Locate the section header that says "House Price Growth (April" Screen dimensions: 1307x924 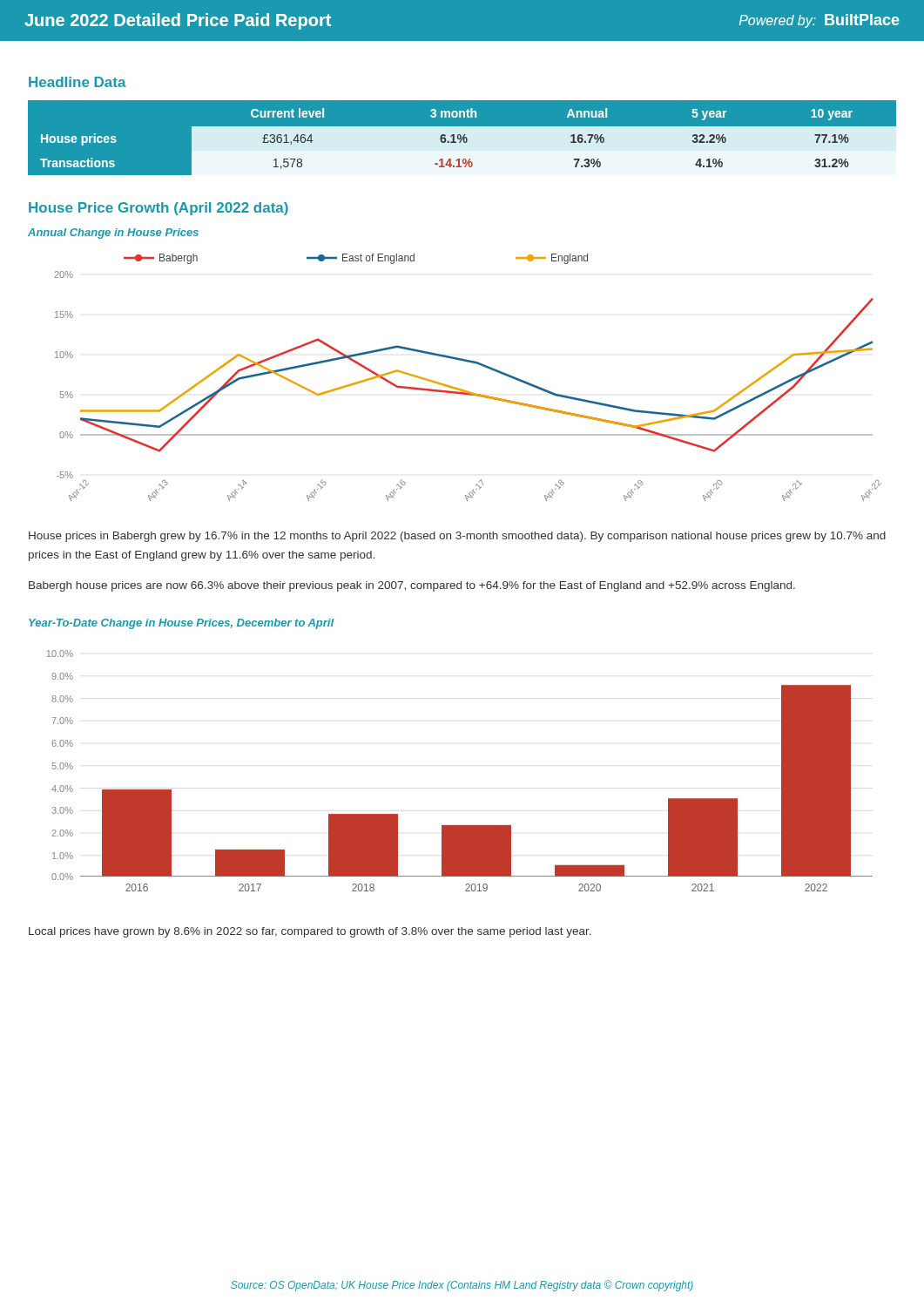158,208
